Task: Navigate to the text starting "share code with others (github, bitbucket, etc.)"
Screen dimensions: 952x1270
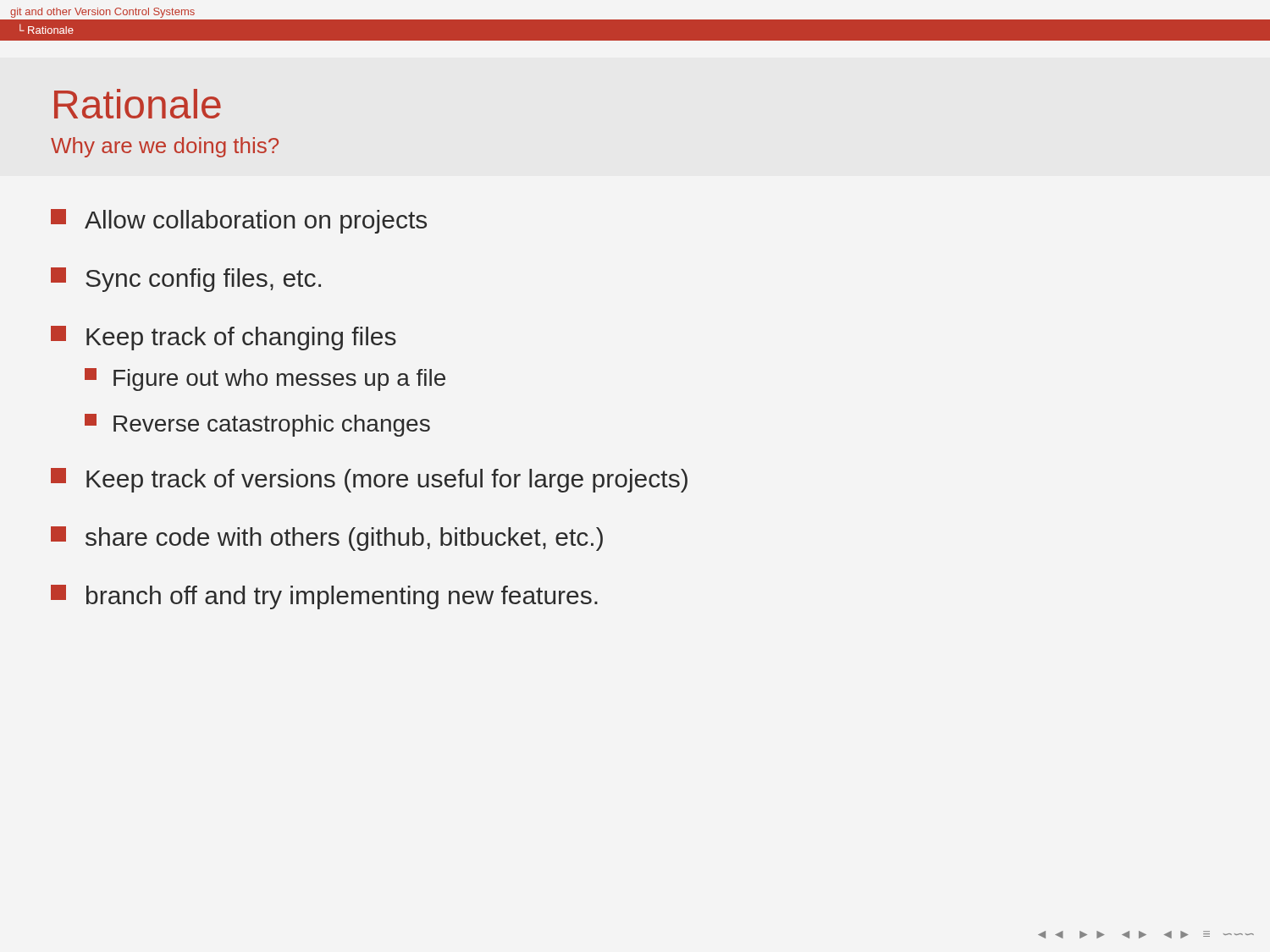Action: point(328,537)
